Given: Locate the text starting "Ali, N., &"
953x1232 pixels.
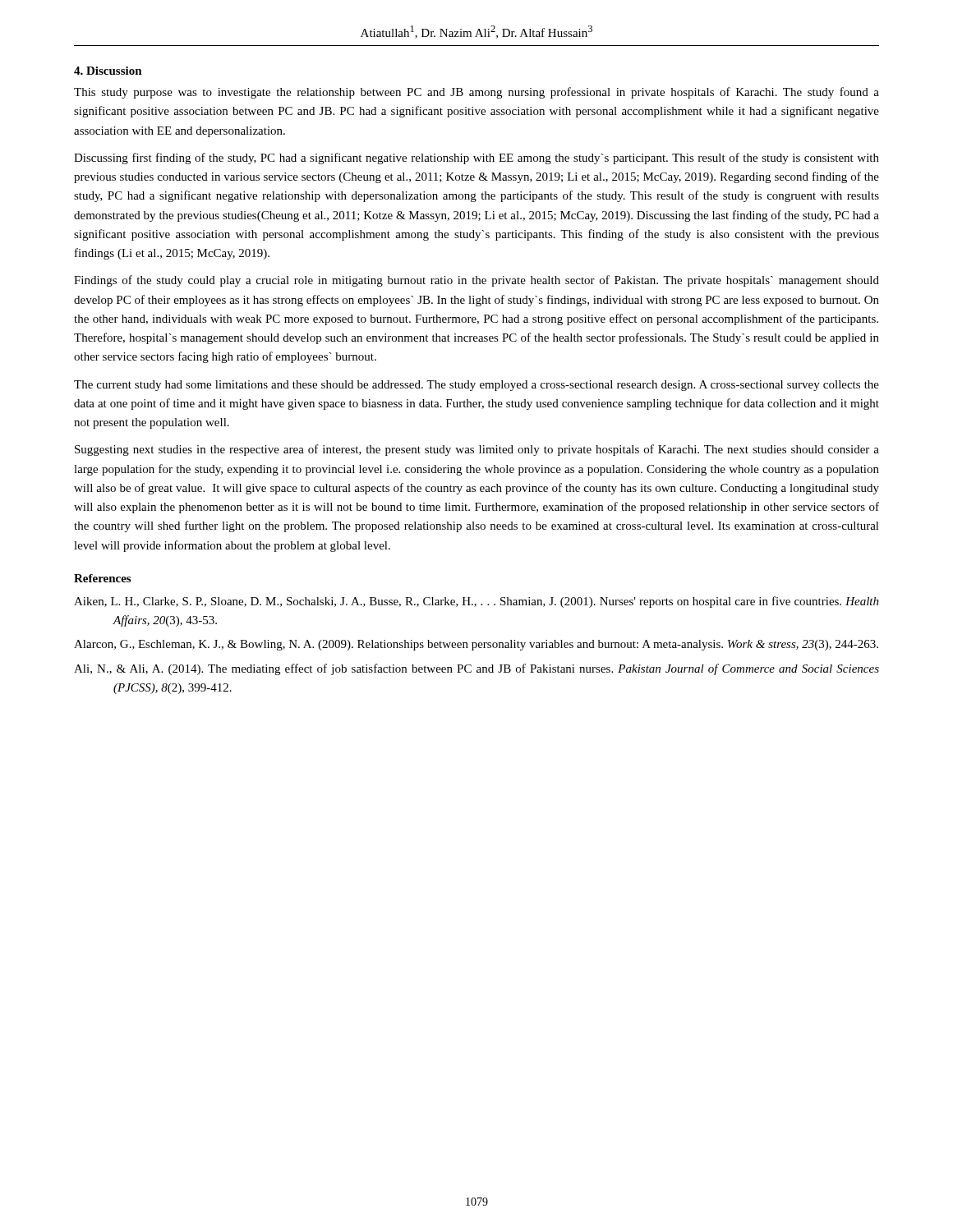Looking at the screenshot, I should coord(476,678).
